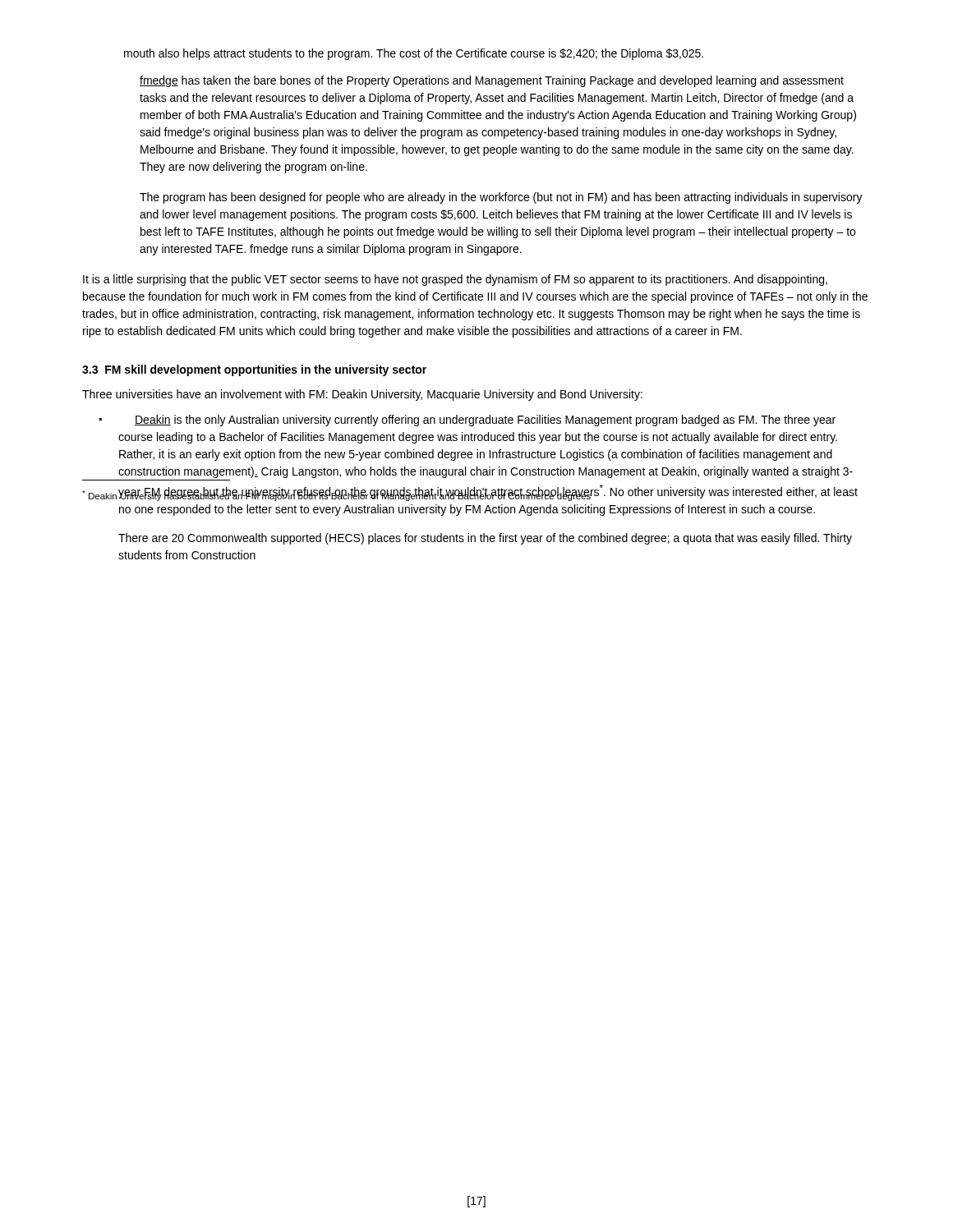The width and height of the screenshot is (953, 1232).
Task: Select the text block with the text "It is a little surprising"
Action: 475,305
